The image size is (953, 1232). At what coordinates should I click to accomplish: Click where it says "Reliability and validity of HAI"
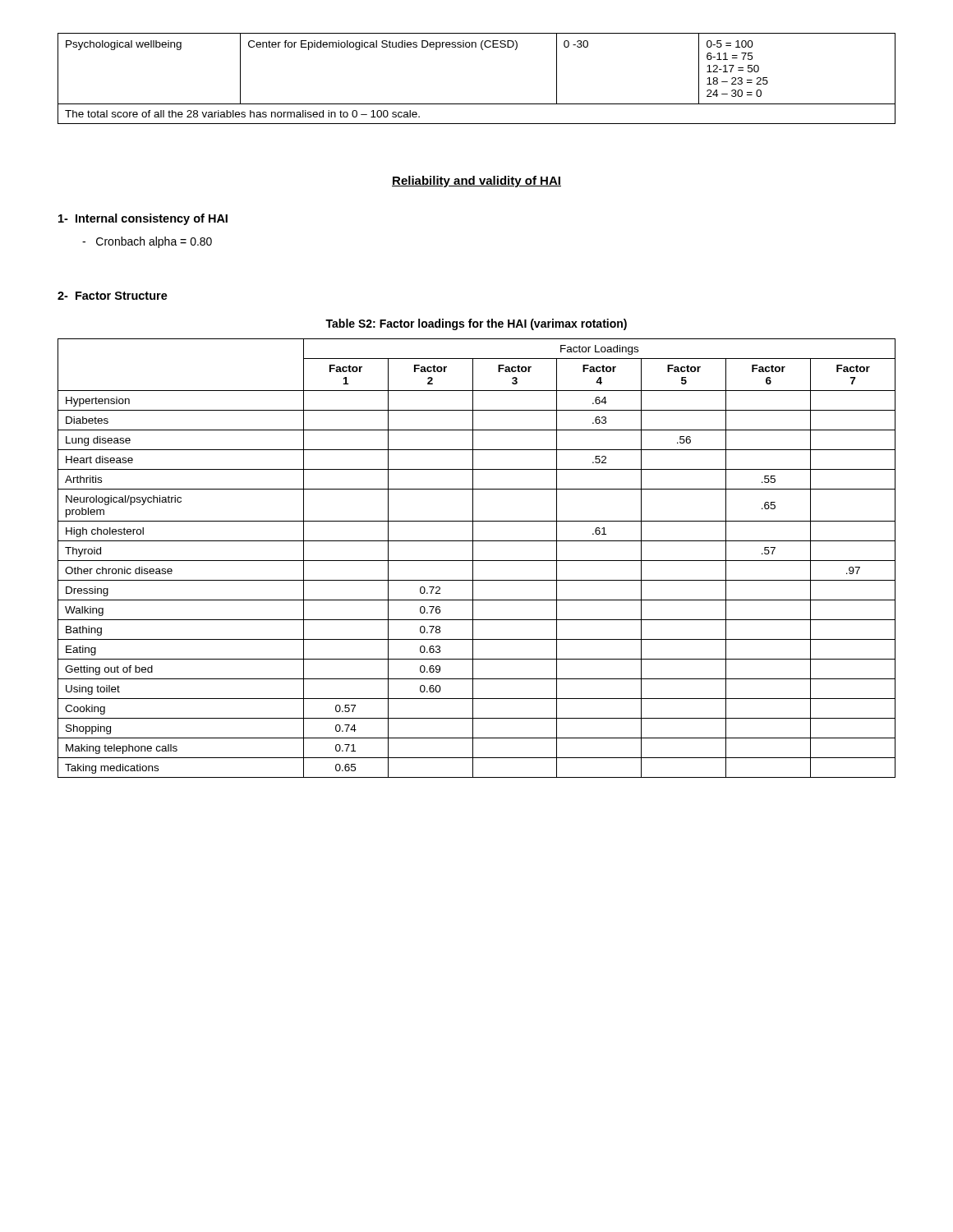click(476, 180)
